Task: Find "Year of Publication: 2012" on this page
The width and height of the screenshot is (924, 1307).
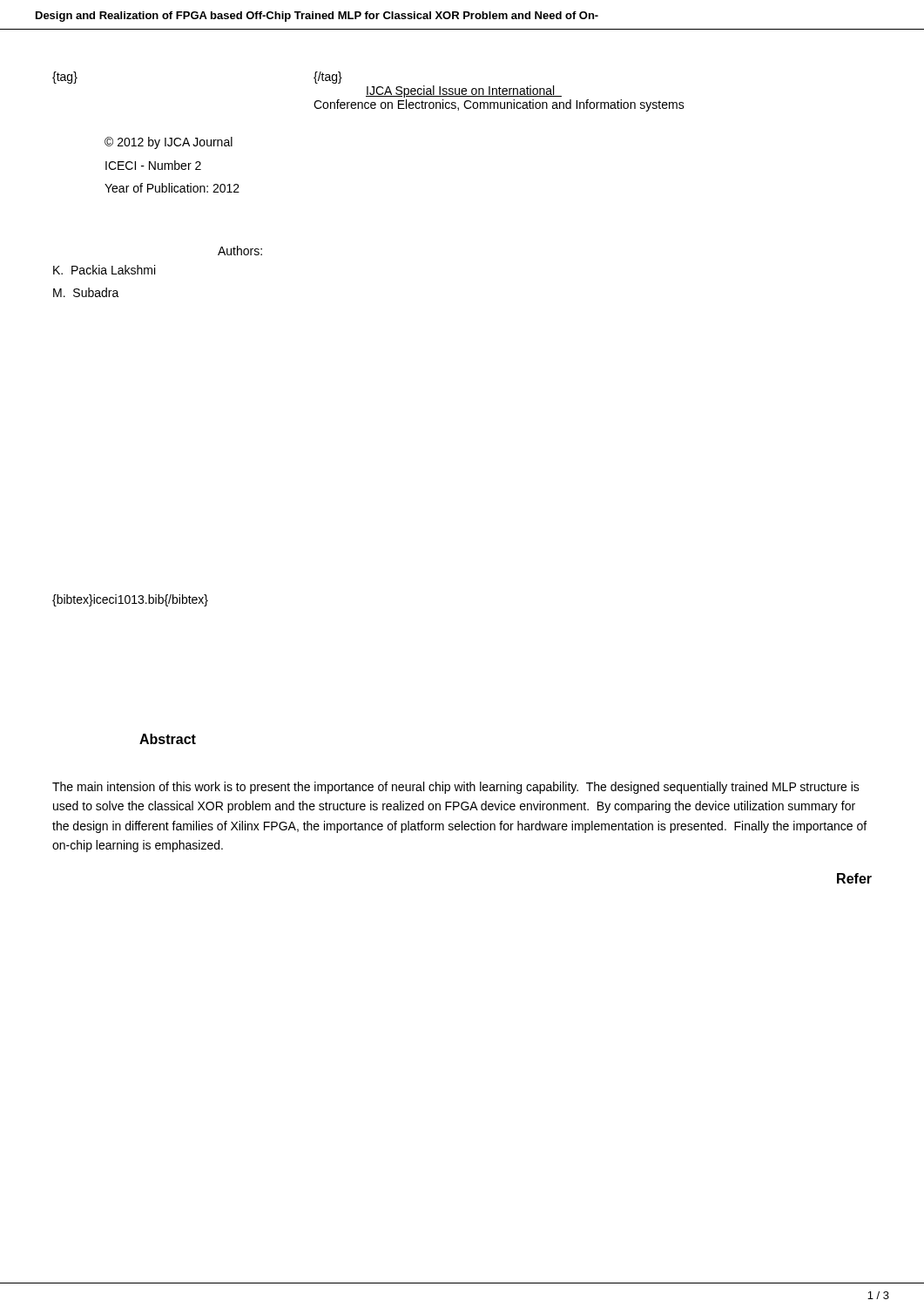Action: pyautogui.click(x=172, y=188)
